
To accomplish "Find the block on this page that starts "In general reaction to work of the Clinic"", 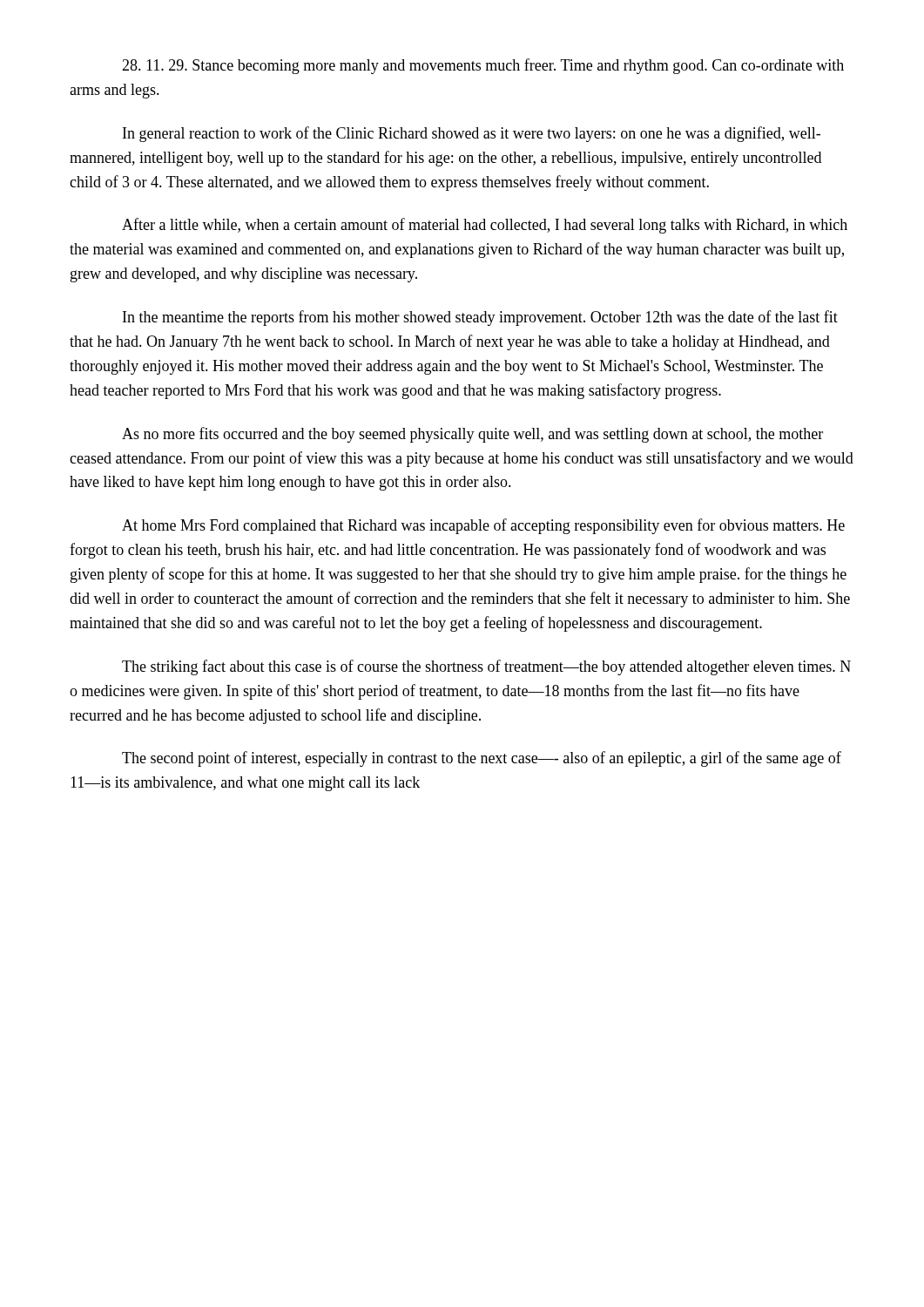I will (x=462, y=158).
